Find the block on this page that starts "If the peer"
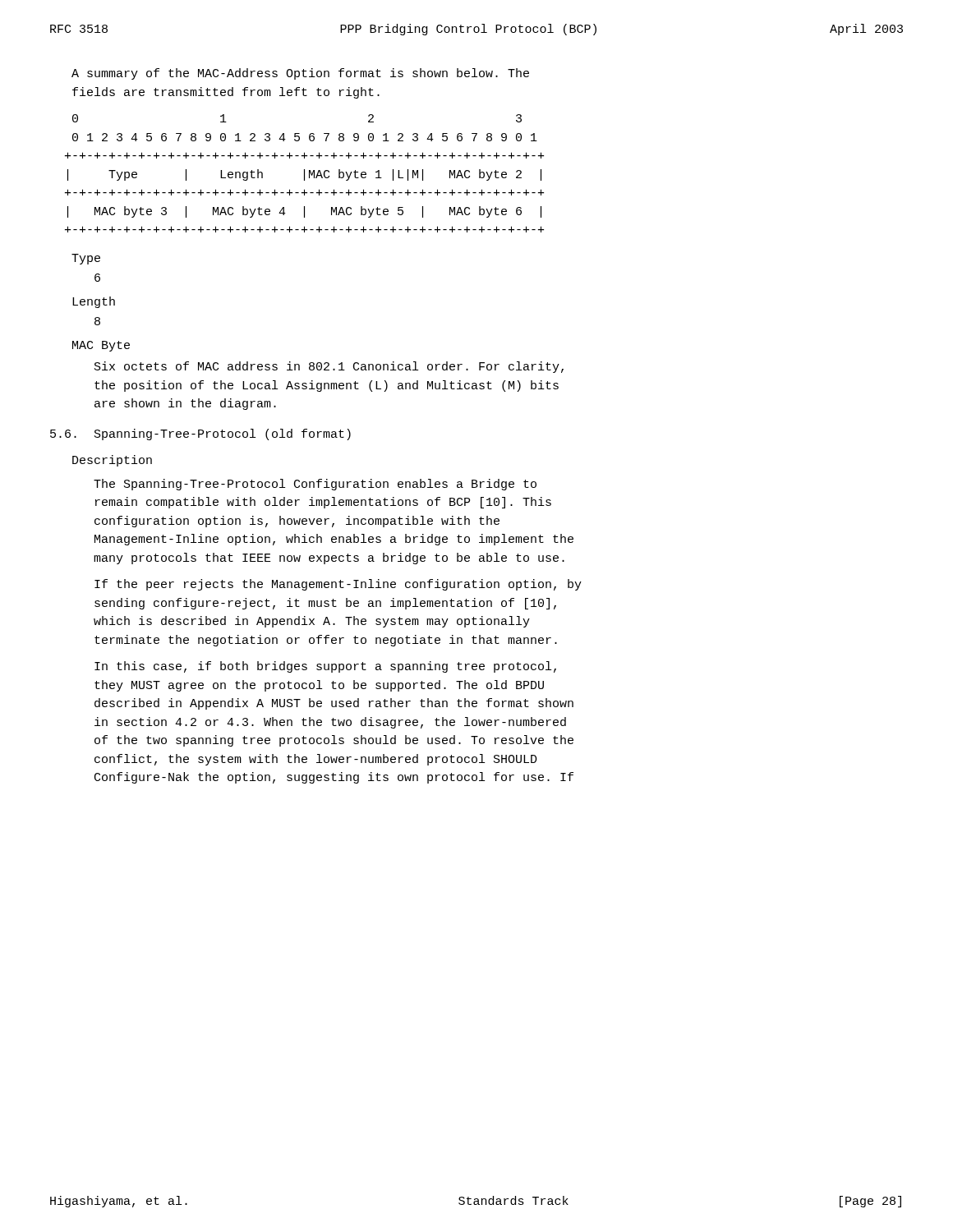 coord(315,613)
